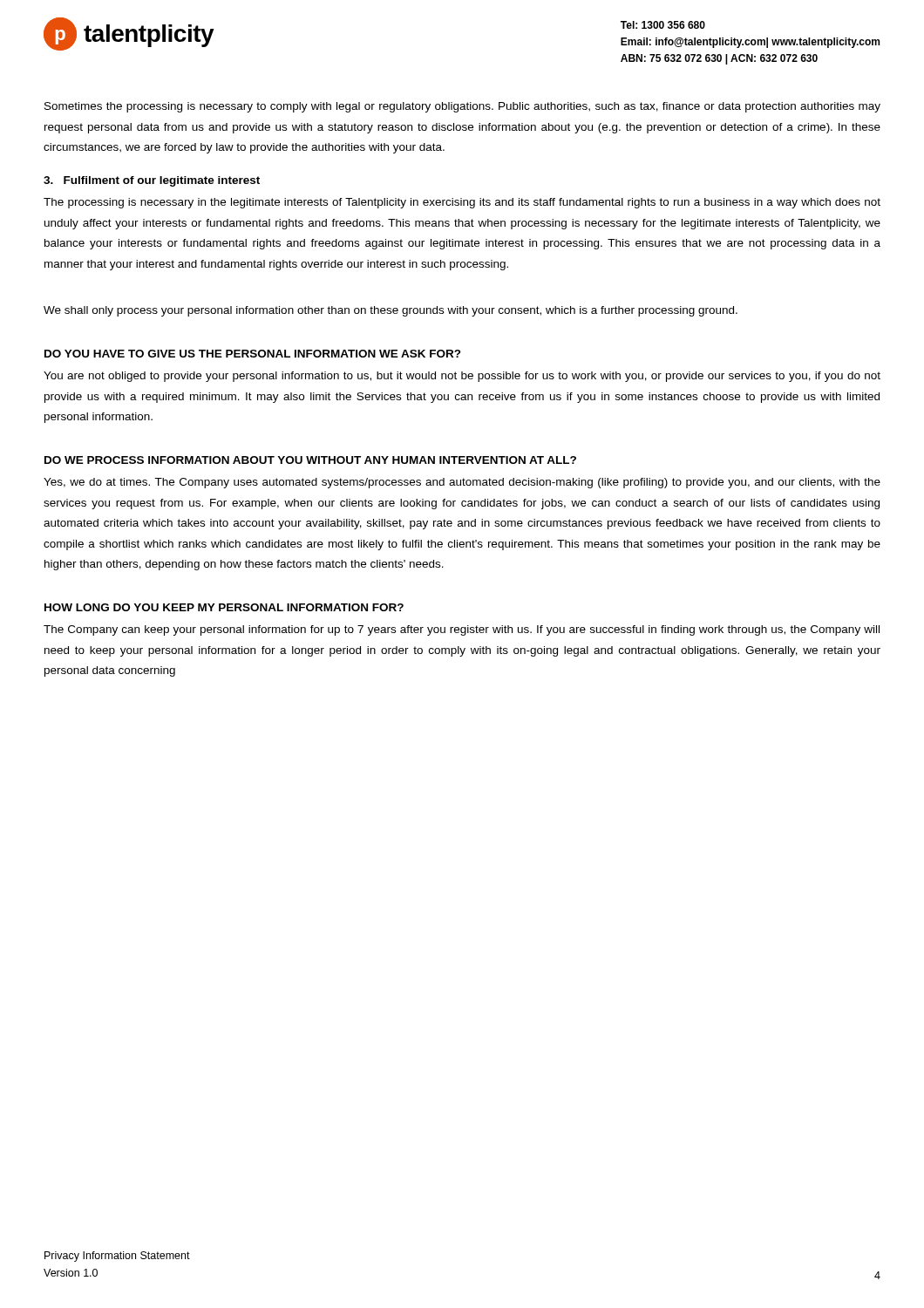Locate the text block containing "Sometimes the processing"

point(462,127)
